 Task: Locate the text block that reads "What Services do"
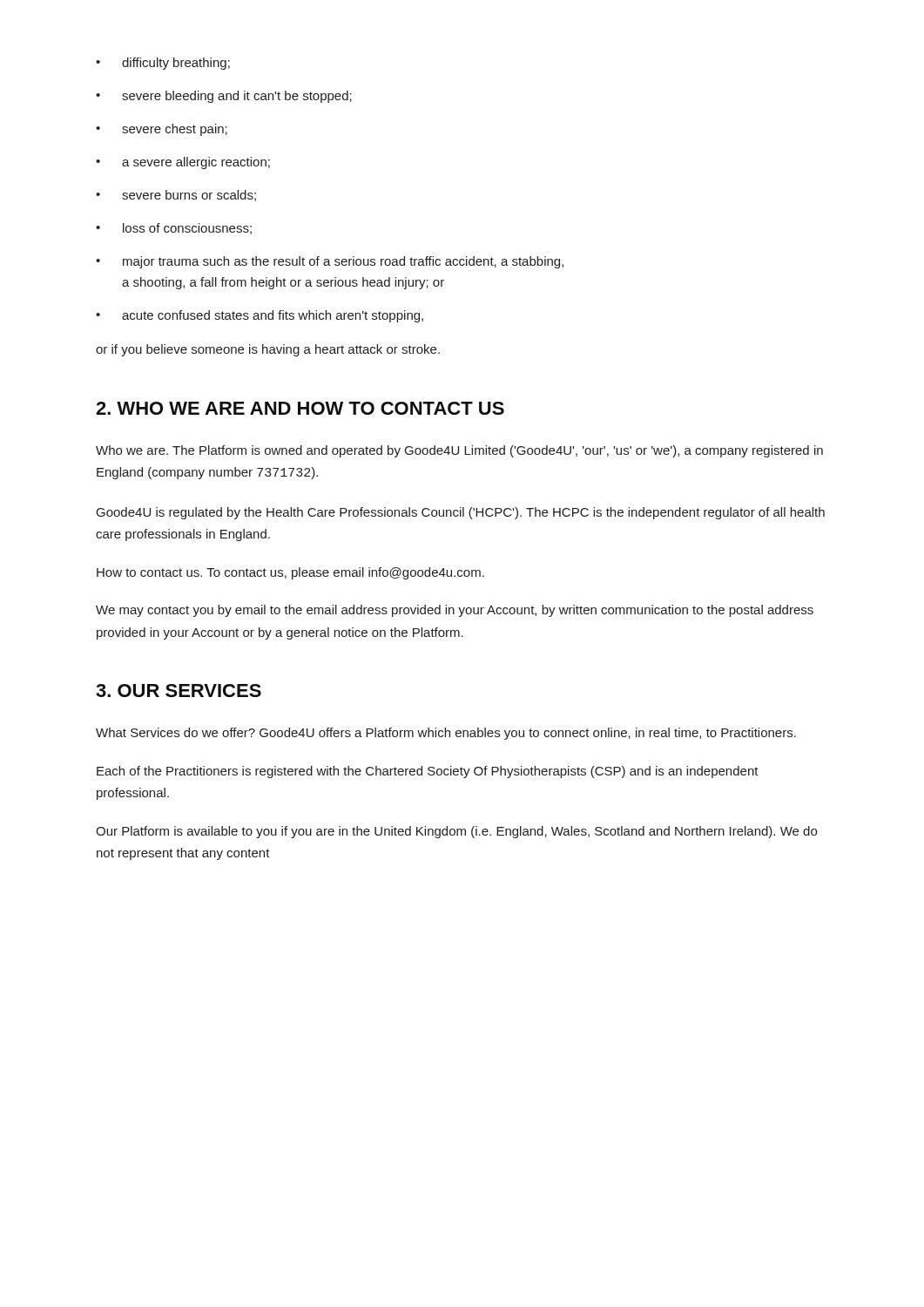coord(446,732)
